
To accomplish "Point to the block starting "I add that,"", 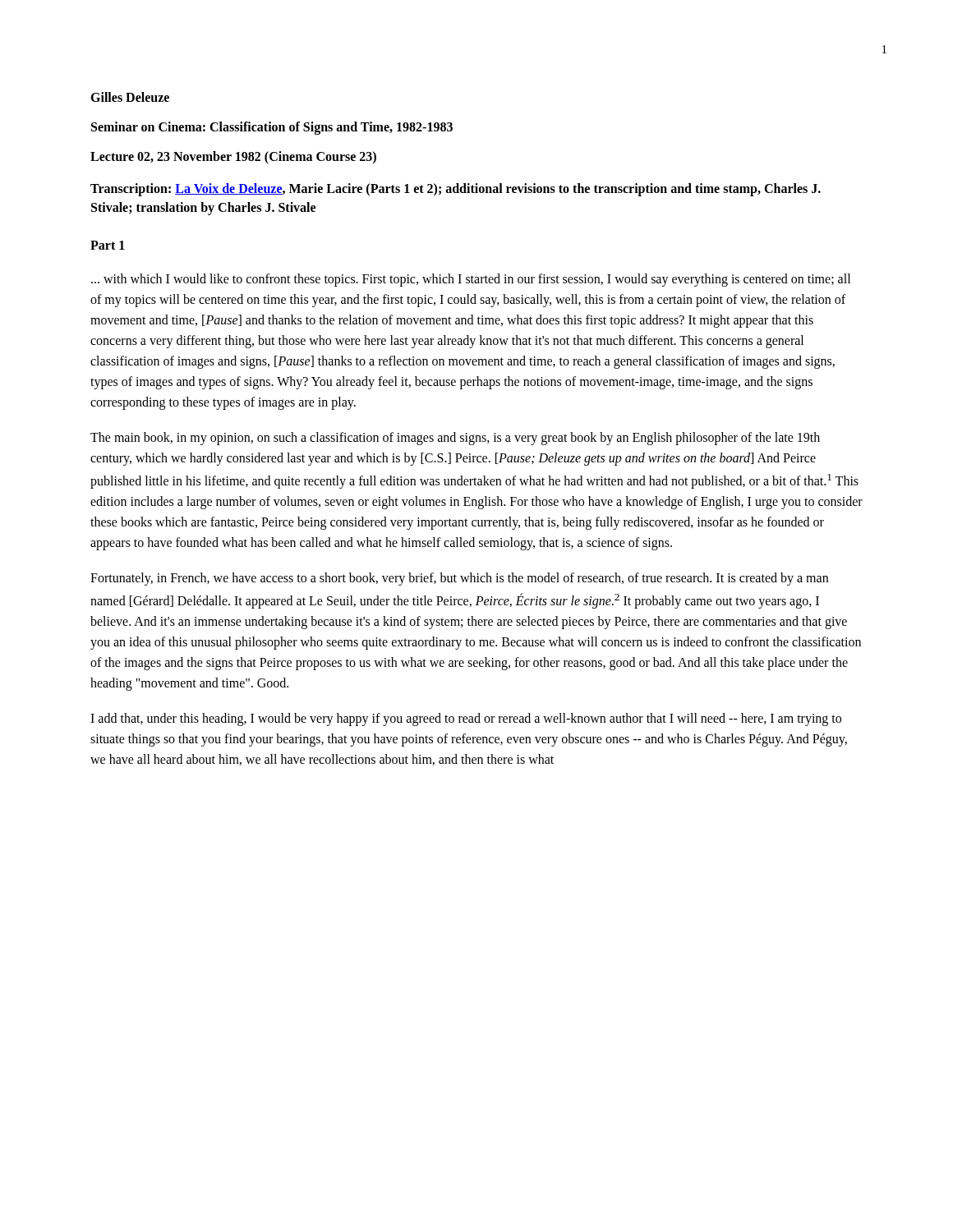I will pyautogui.click(x=469, y=739).
